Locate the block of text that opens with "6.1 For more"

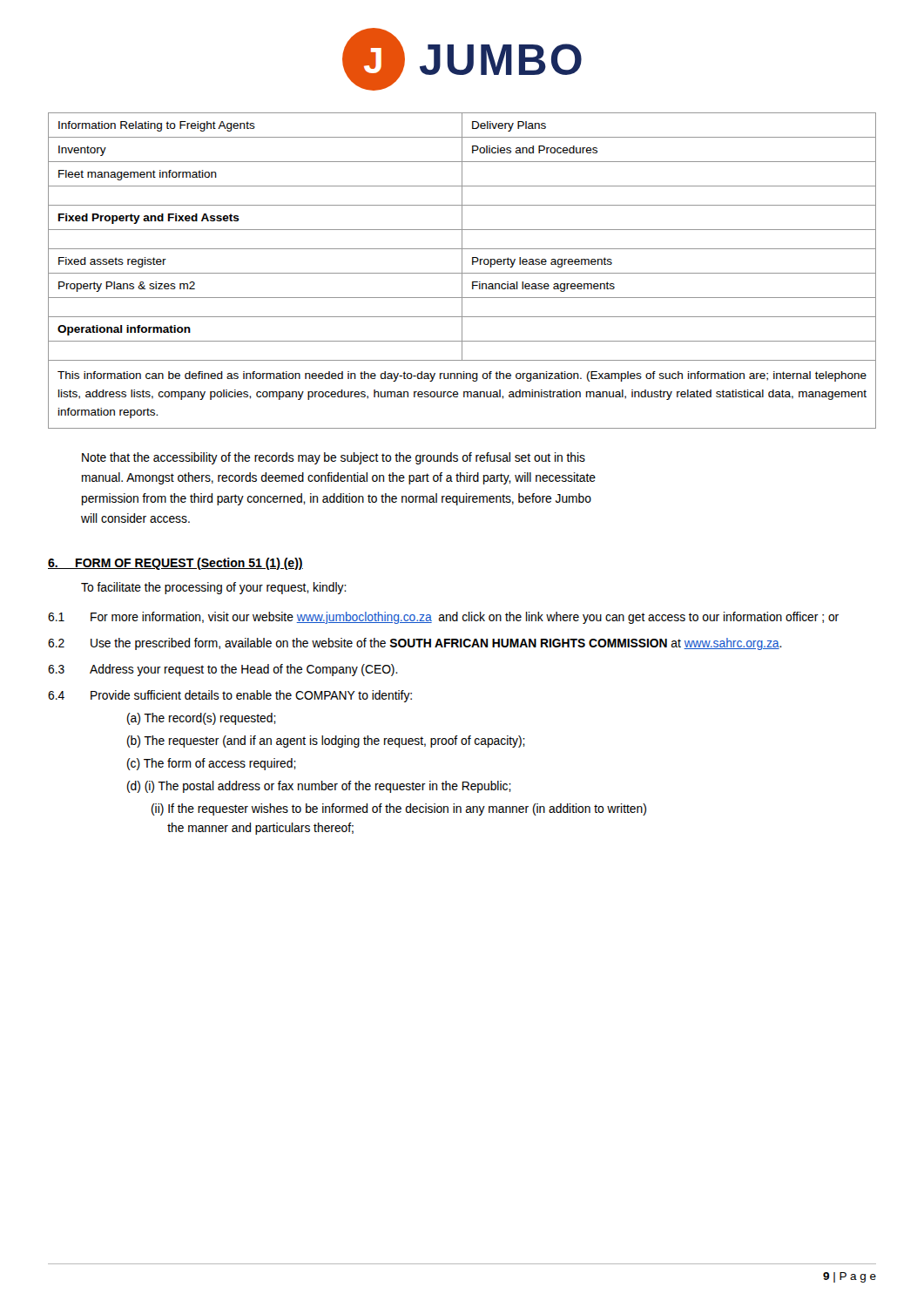pos(462,617)
